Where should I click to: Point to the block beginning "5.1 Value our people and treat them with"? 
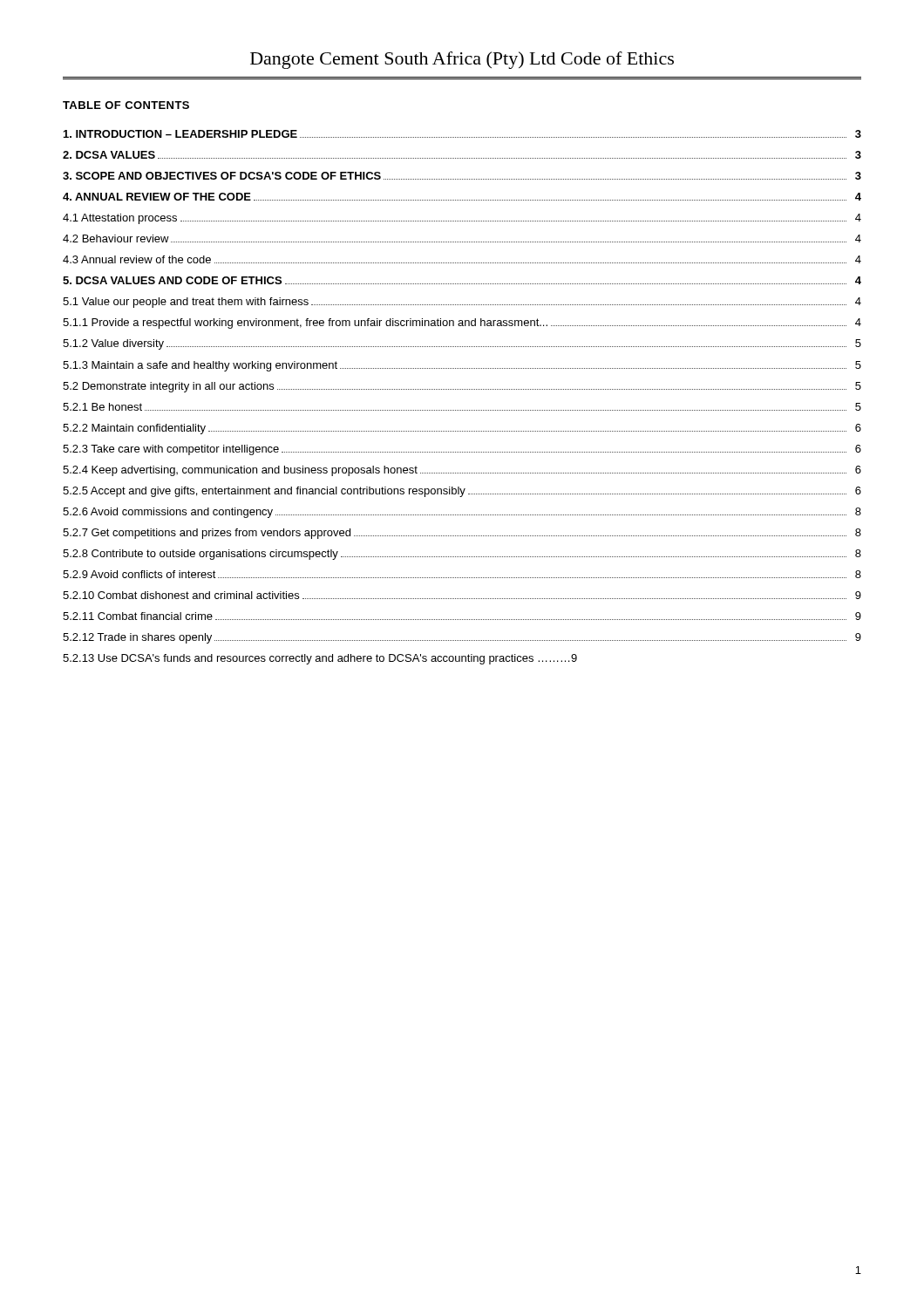tap(462, 302)
